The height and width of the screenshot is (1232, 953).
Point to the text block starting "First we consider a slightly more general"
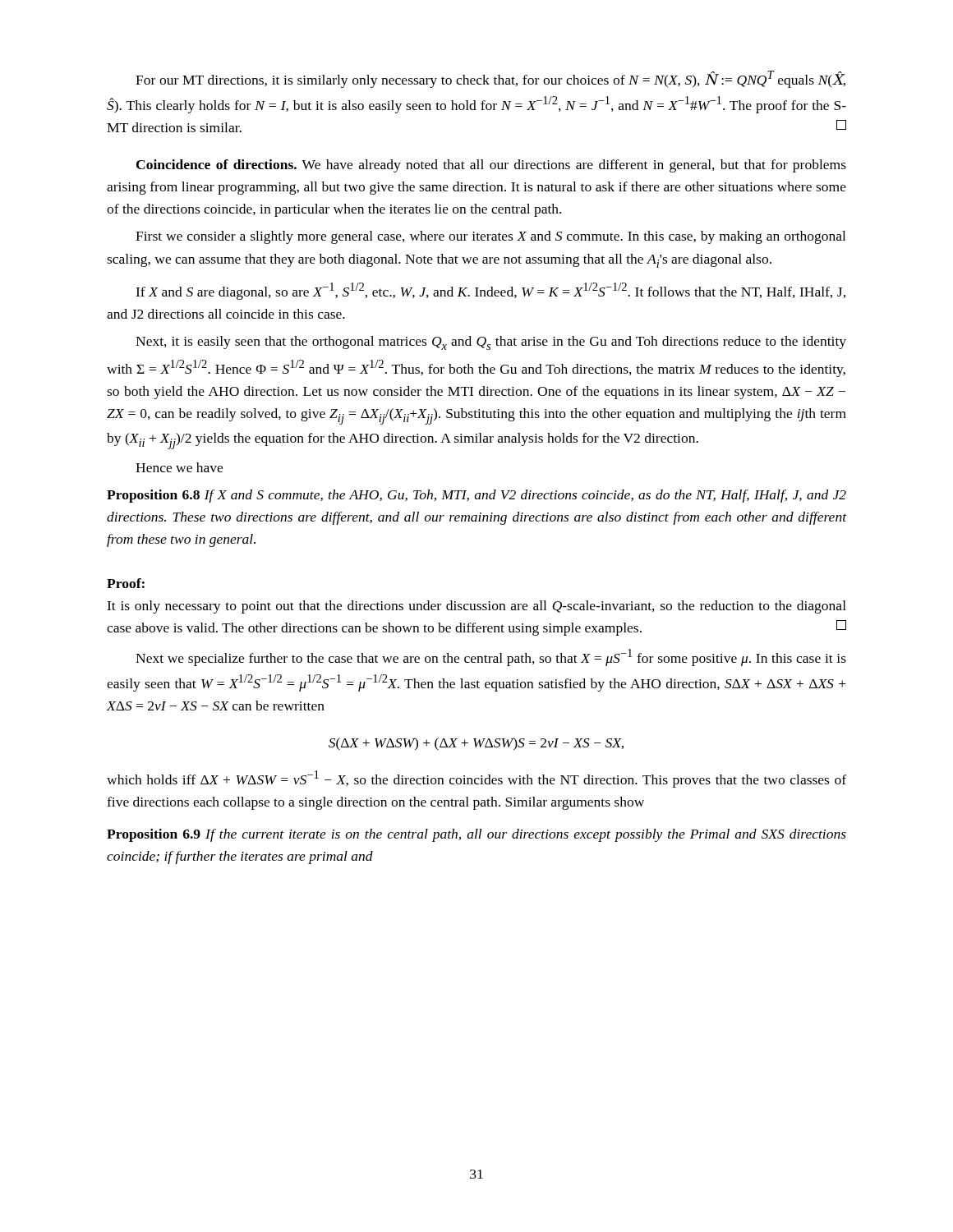pos(476,249)
